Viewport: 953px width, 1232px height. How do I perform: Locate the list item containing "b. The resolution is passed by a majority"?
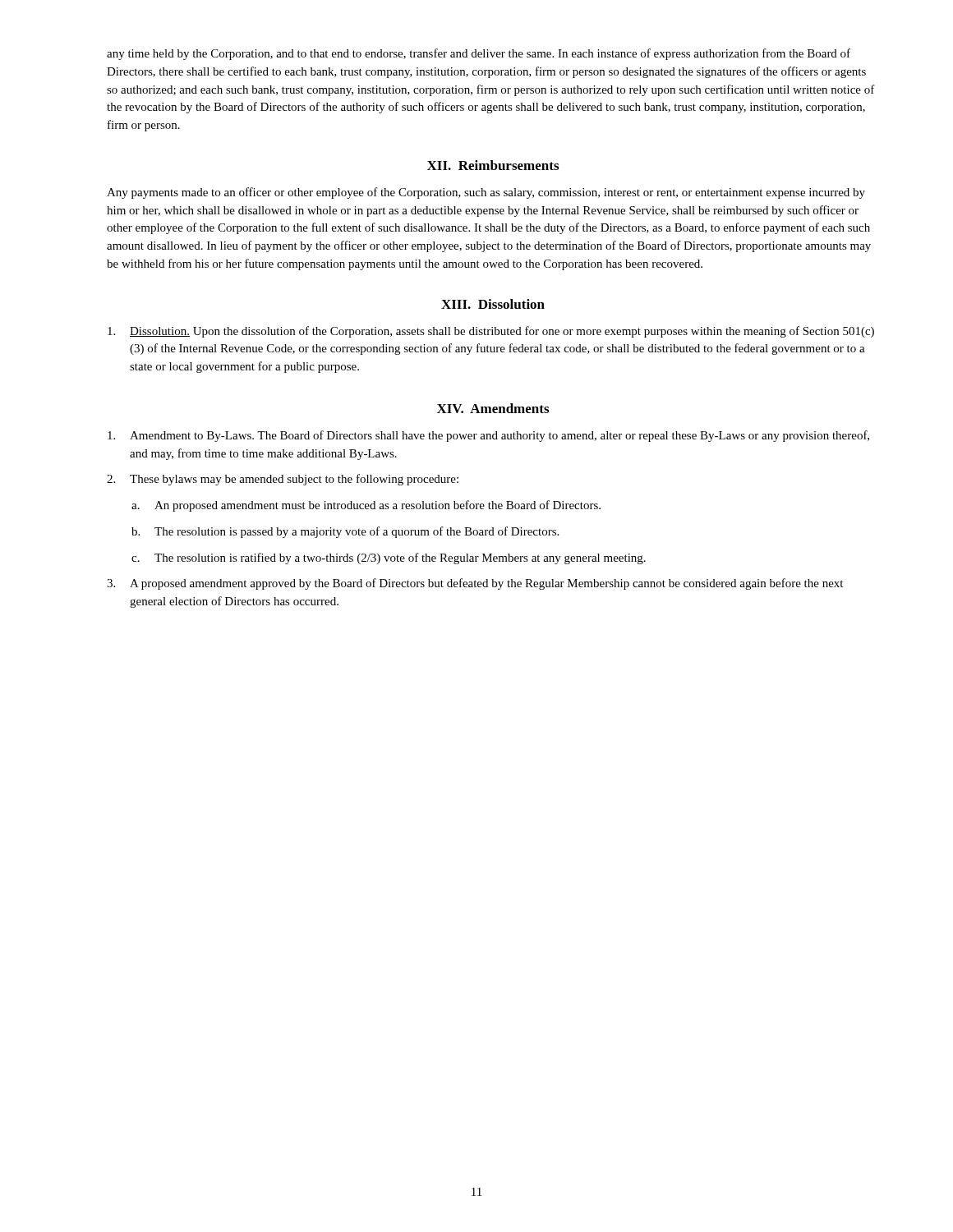click(x=505, y=532)
